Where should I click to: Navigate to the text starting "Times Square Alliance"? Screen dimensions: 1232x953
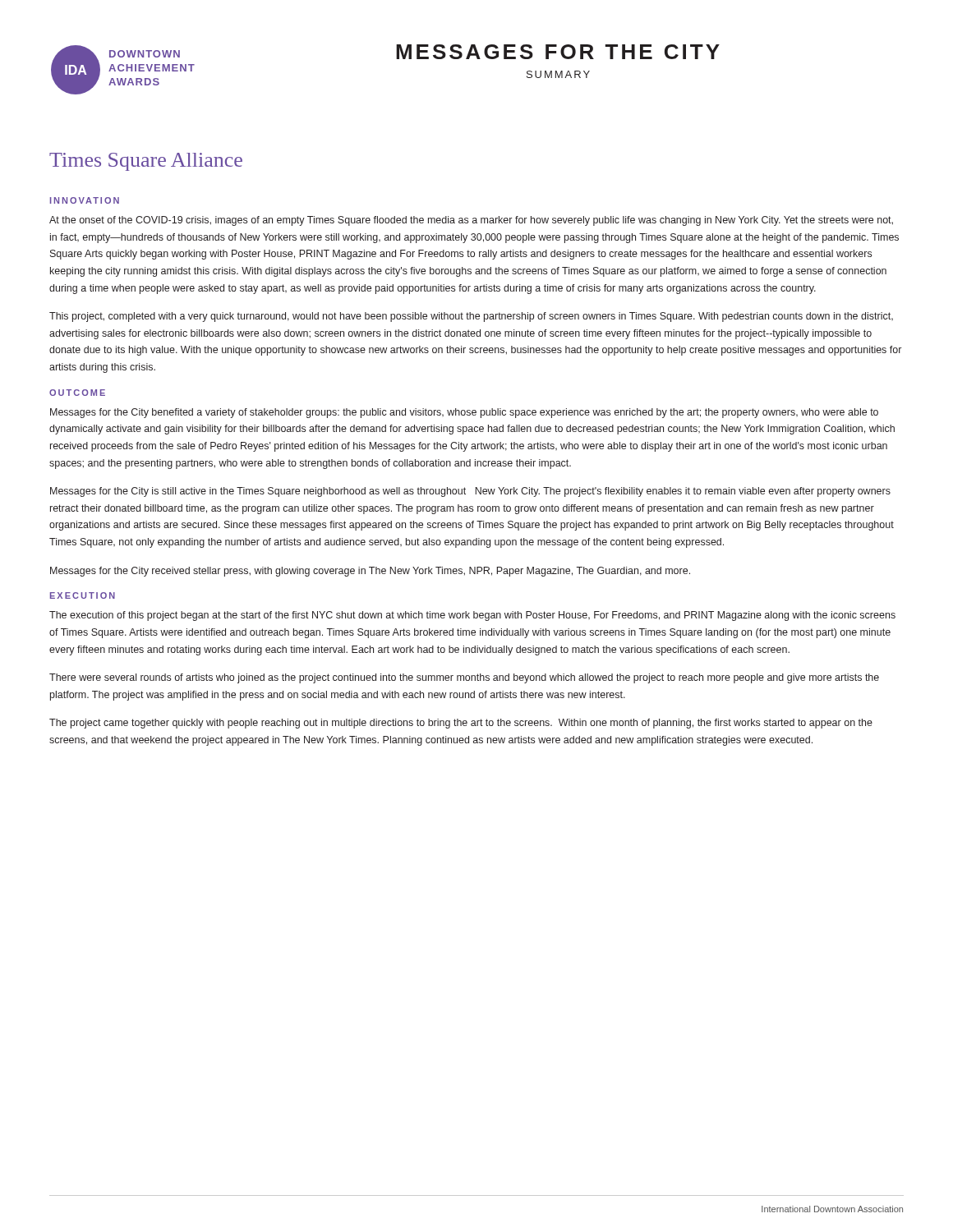point(146,162)
